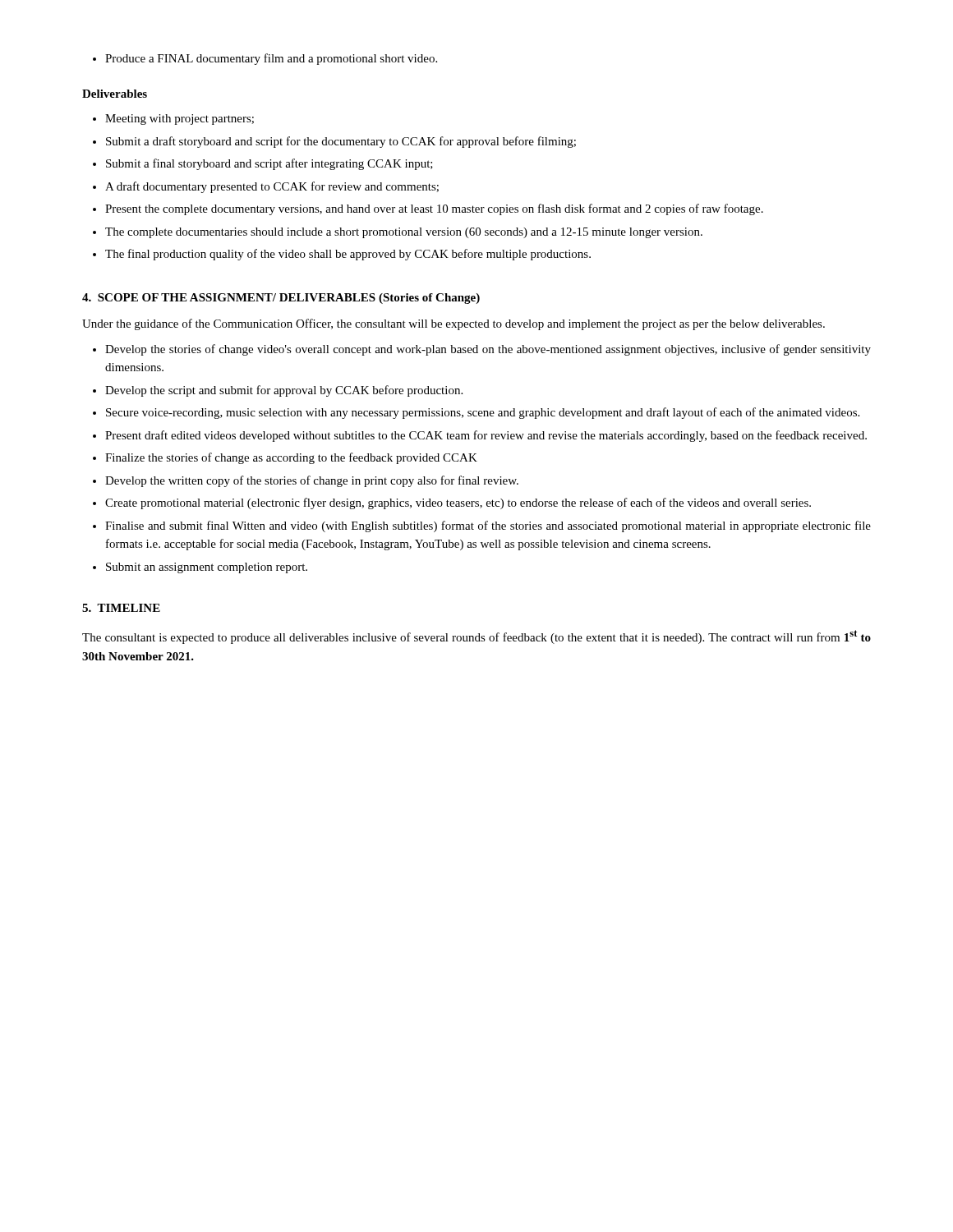
Task: Select the text block starting "Develop the stories of"
Action: (488, 358)
